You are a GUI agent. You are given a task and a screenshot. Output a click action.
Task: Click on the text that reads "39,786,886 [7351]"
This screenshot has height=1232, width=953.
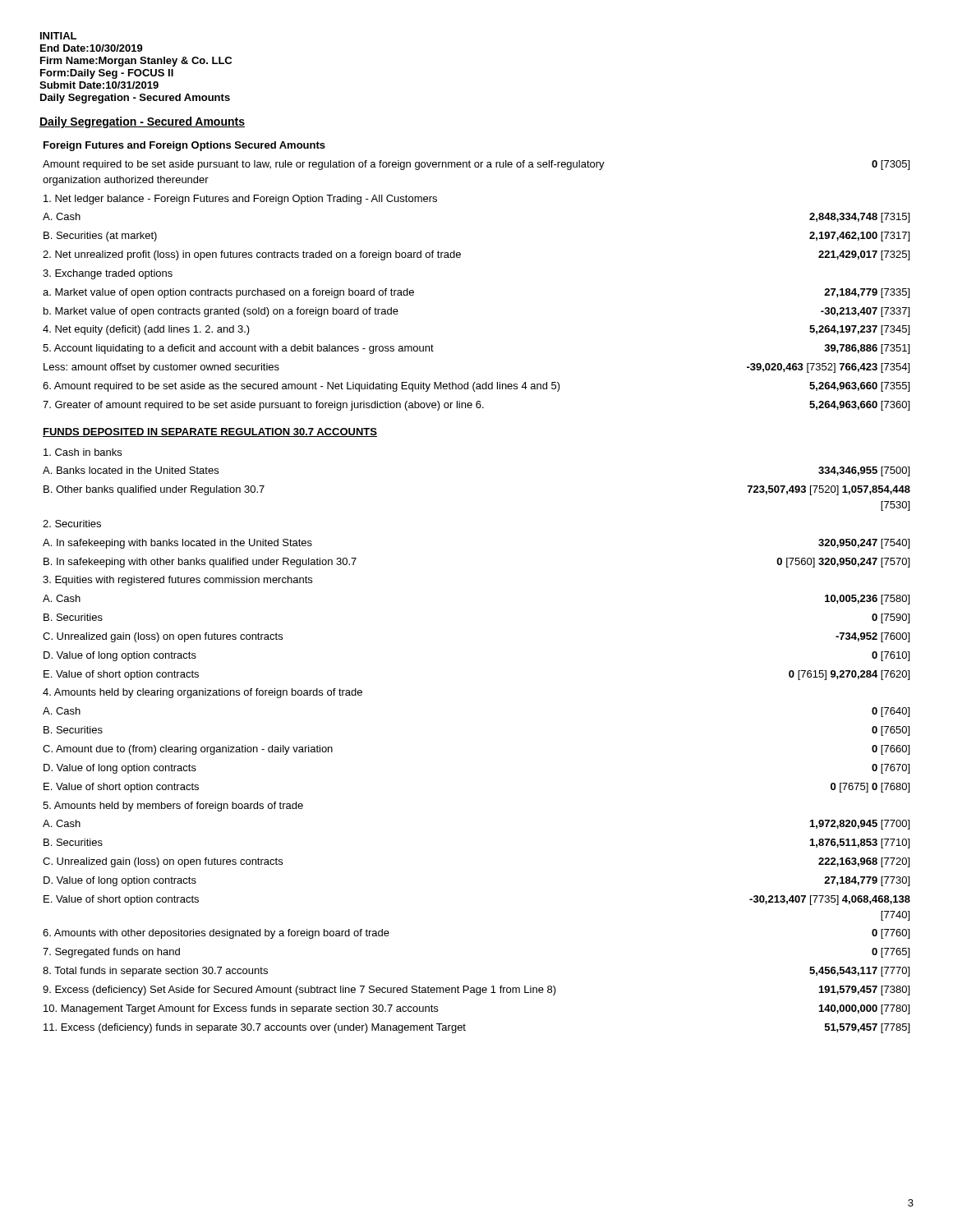[867, 348]
